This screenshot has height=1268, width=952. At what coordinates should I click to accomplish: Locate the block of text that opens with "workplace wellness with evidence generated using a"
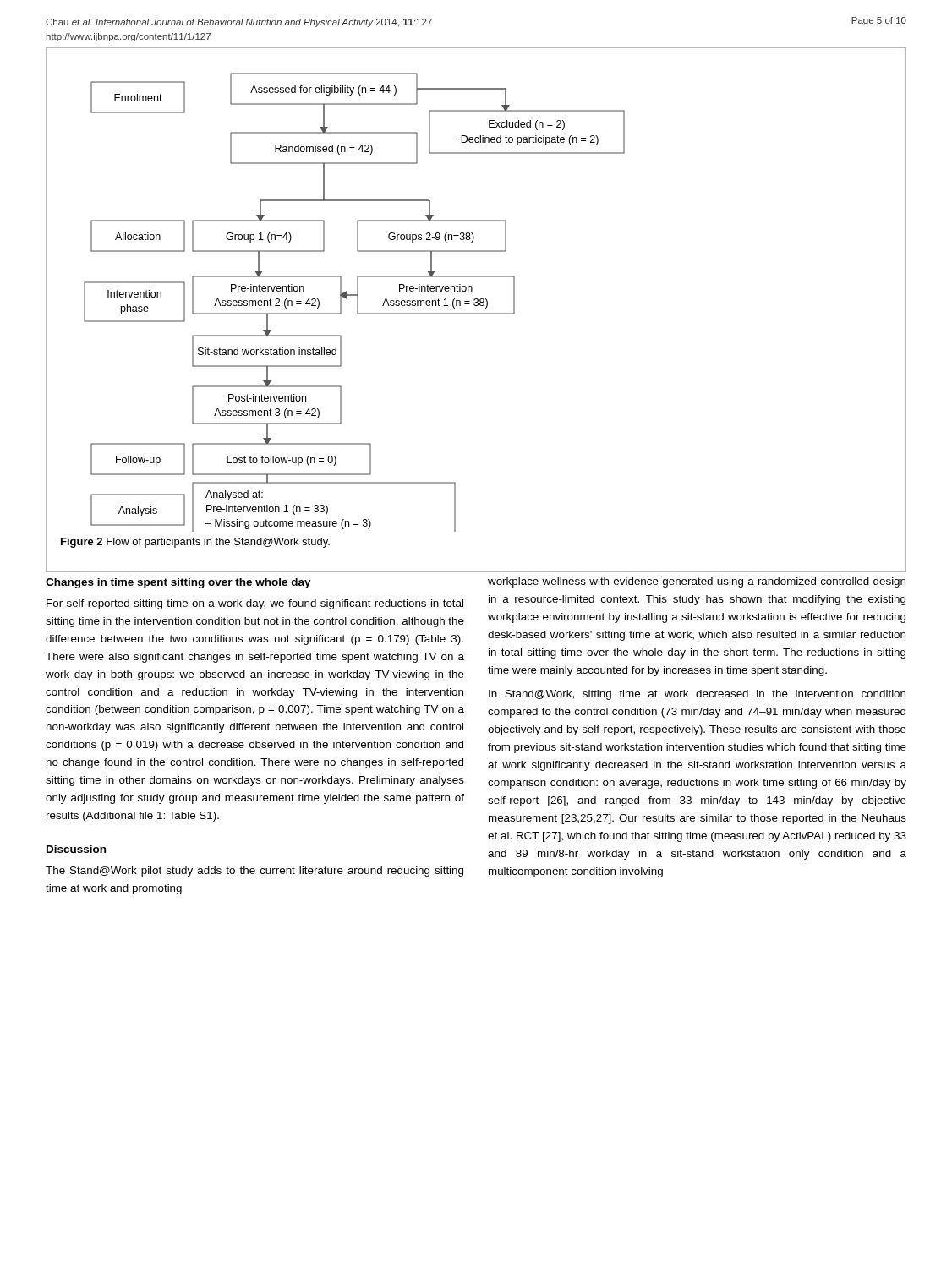coord(697,727)
